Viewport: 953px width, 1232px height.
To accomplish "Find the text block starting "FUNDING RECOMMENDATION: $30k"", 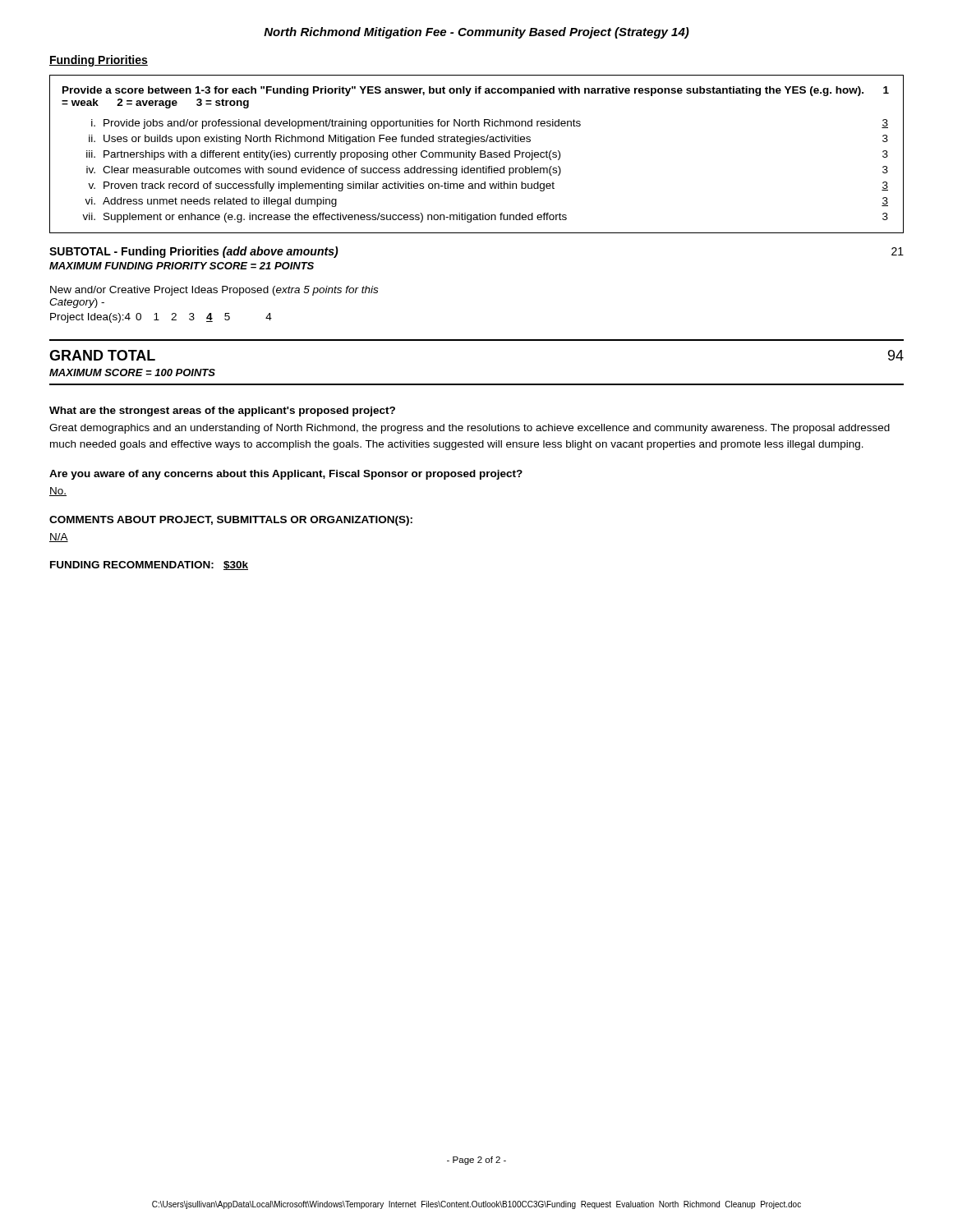I will point(149,565).
